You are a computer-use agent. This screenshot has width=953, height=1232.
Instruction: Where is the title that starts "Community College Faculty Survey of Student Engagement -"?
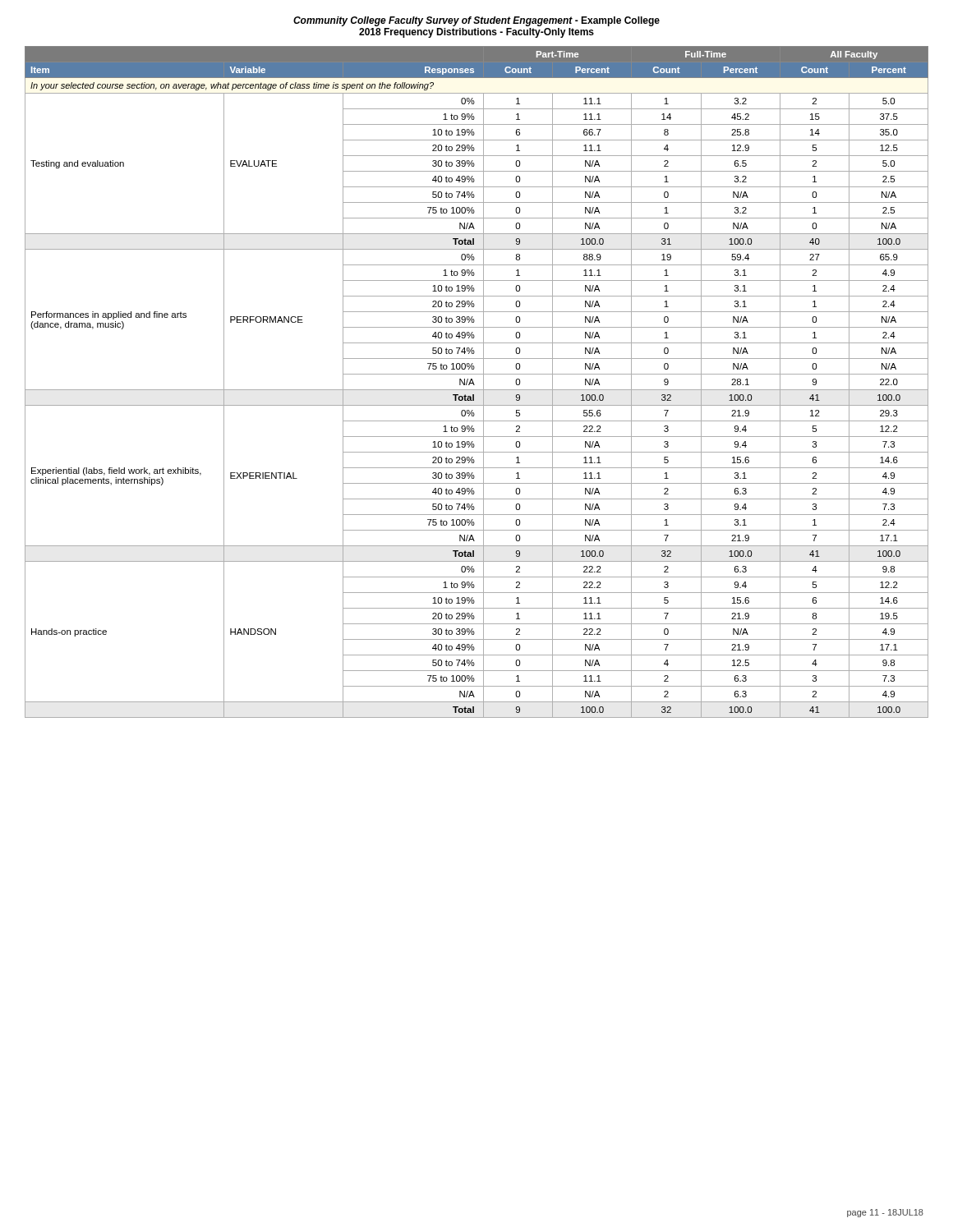(476, 26)
